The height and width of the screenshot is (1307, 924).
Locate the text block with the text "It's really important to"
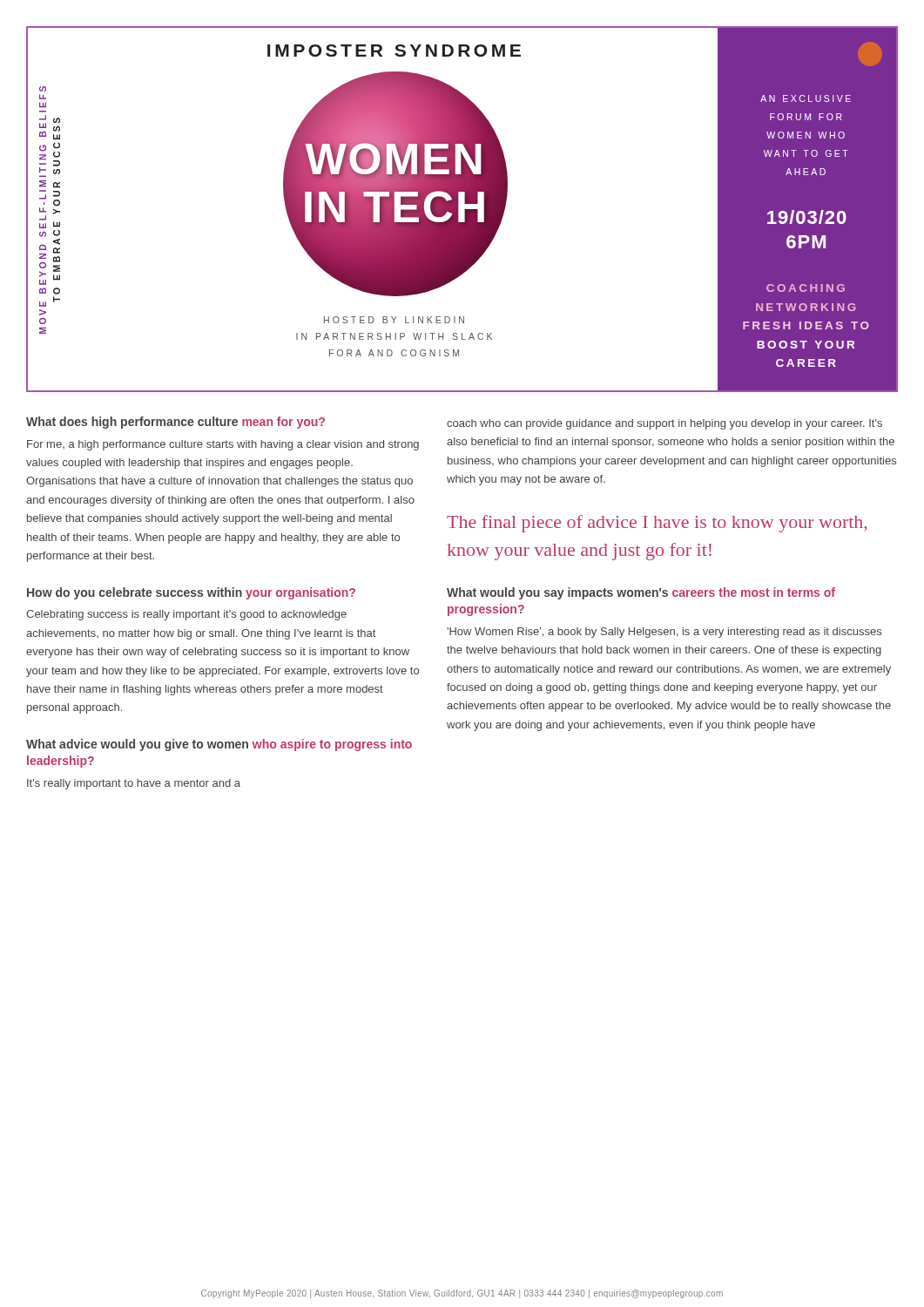click(x=133, y=783)
